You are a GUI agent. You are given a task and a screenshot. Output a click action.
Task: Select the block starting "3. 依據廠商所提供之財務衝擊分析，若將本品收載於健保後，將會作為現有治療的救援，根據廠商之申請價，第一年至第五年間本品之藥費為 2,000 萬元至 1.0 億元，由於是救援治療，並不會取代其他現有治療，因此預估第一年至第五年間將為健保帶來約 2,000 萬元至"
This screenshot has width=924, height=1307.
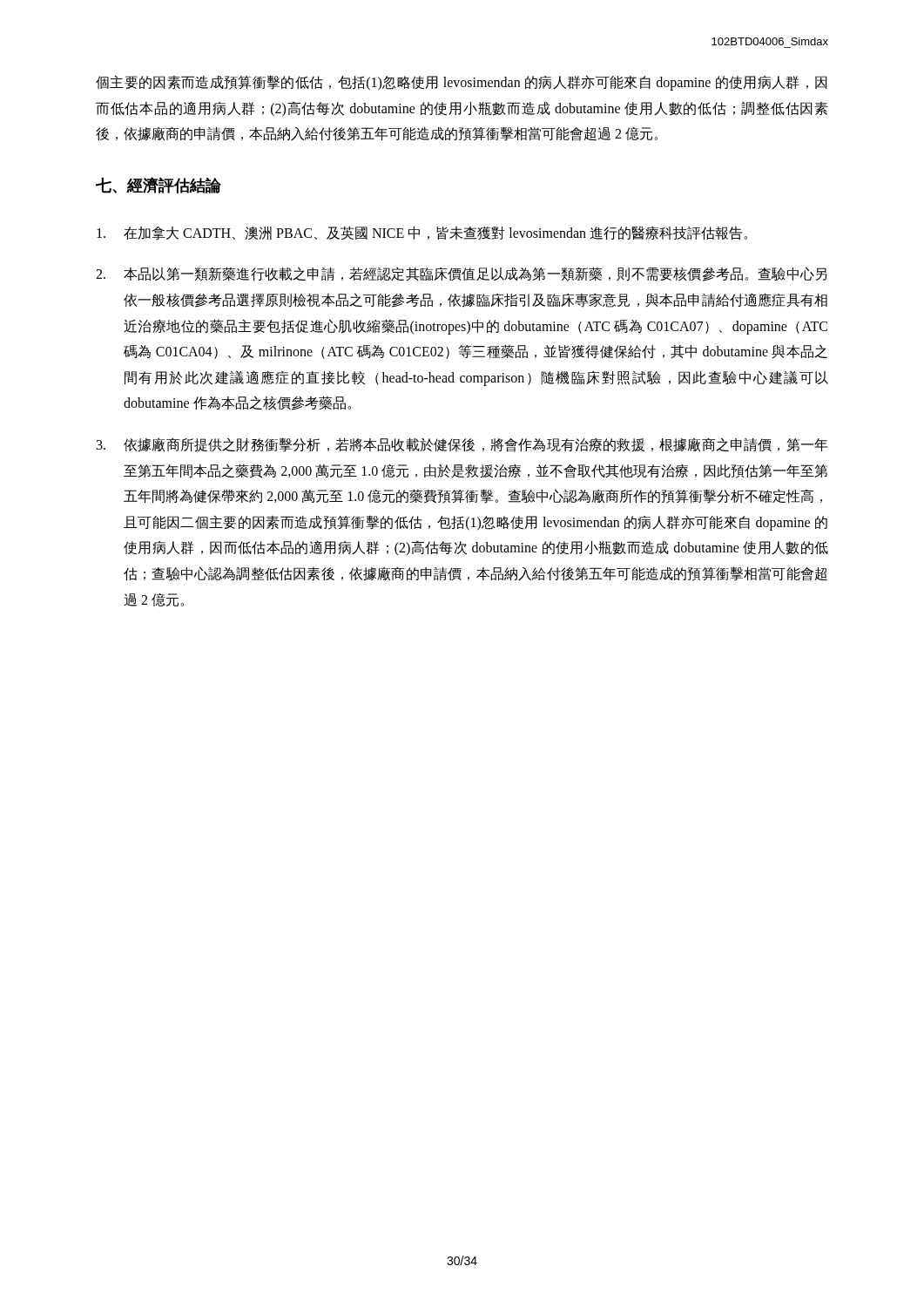462,522
